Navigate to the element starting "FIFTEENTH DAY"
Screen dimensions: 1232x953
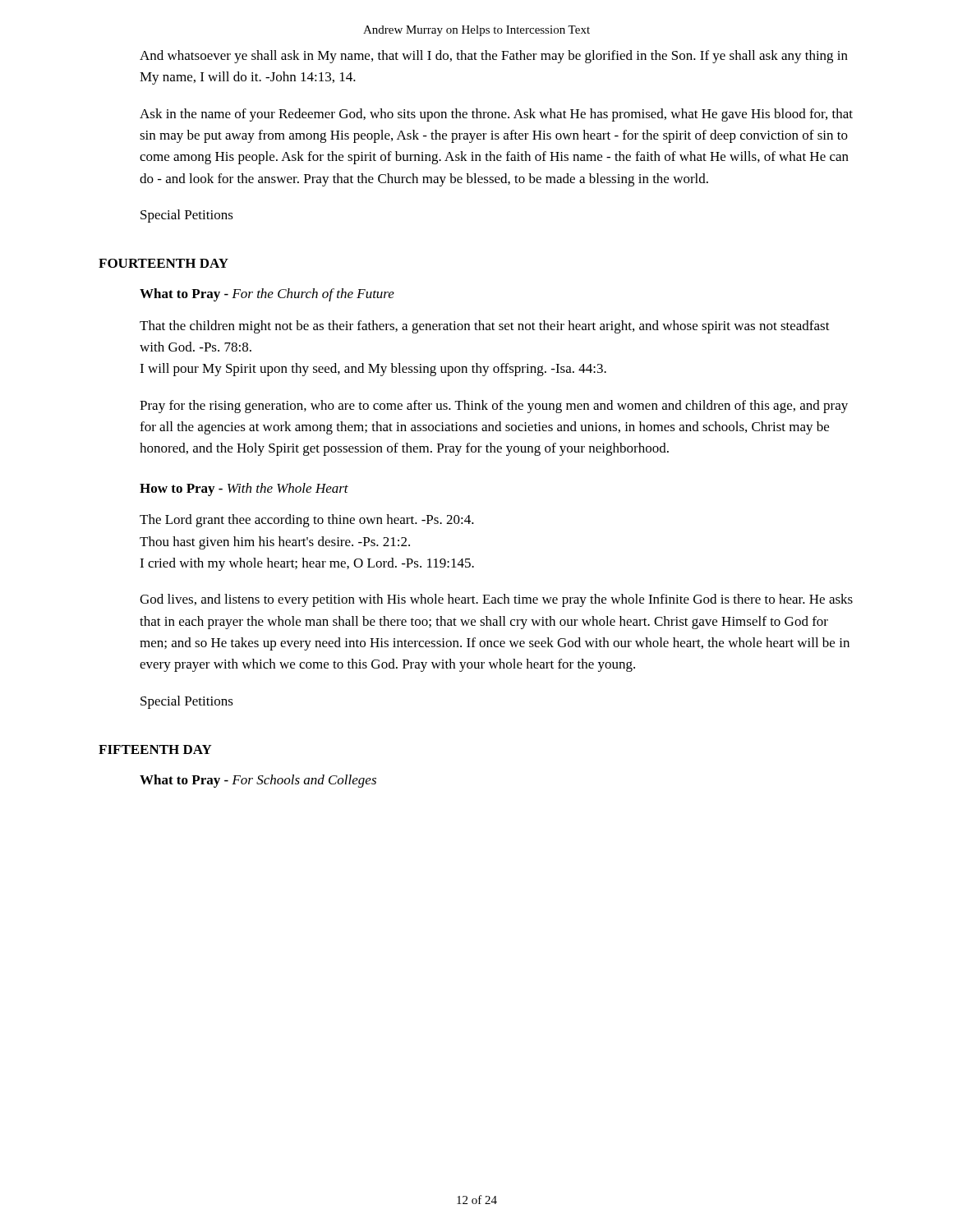[155, 749]
